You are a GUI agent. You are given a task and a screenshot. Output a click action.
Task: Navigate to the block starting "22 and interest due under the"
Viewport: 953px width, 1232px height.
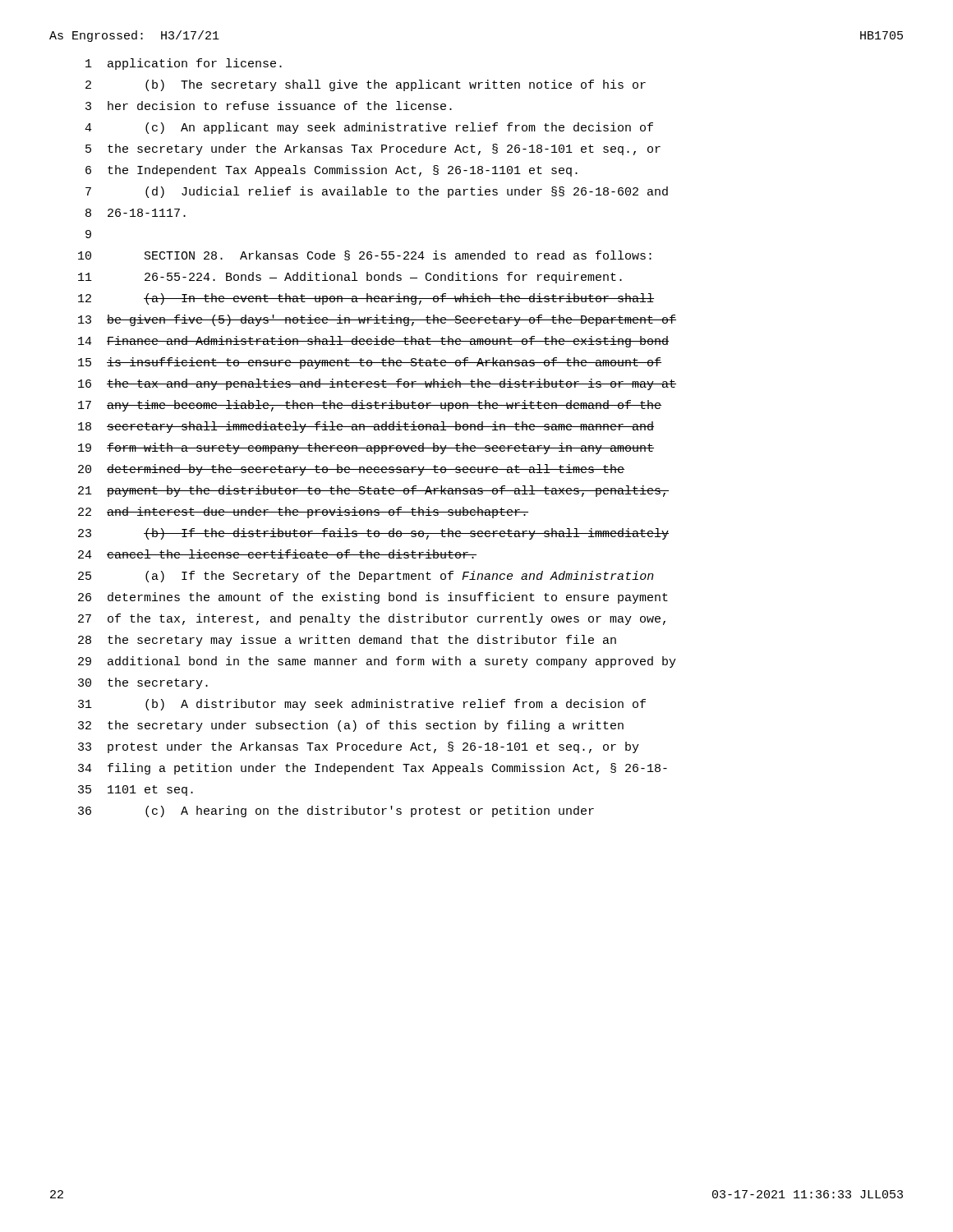click(476, 513)
